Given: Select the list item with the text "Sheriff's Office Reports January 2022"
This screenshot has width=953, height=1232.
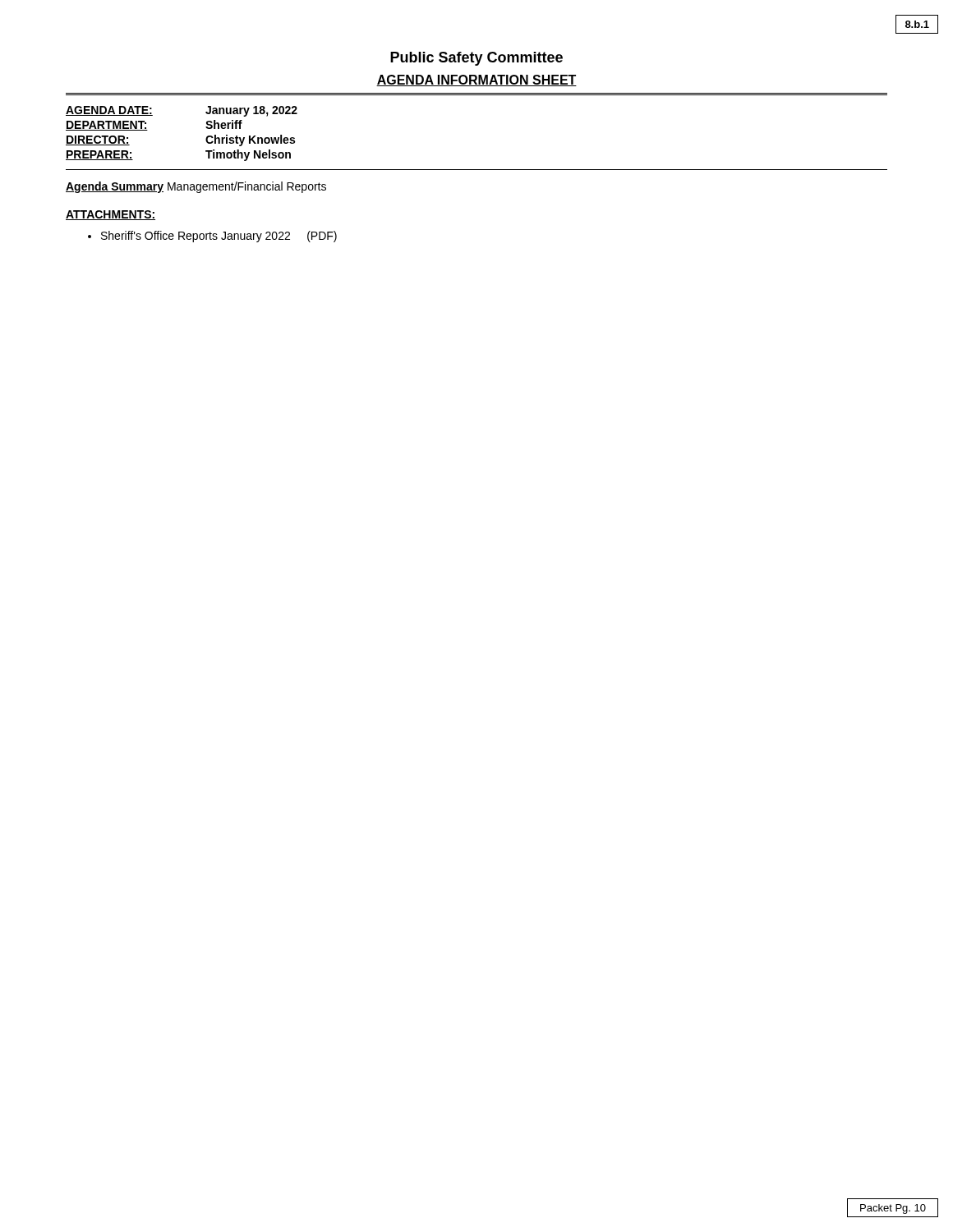Looking at the screenshot, I should pos(212,237).
